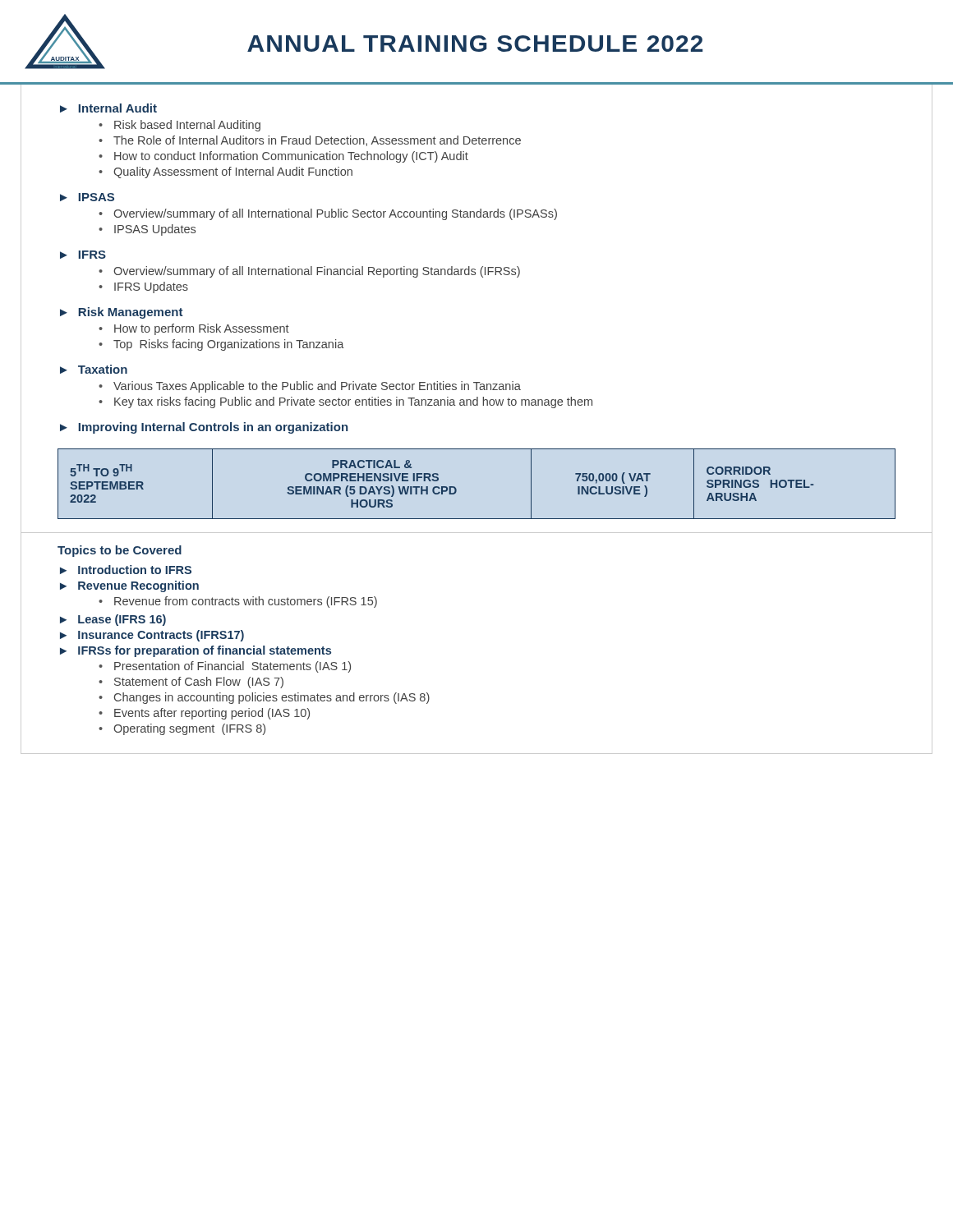Locate the text block starting "ANNUAL TRAINING SCHEDULE 2022"
Viewport: 953px width, 1232px height.
pyautogui.click(x=476, y=43)
